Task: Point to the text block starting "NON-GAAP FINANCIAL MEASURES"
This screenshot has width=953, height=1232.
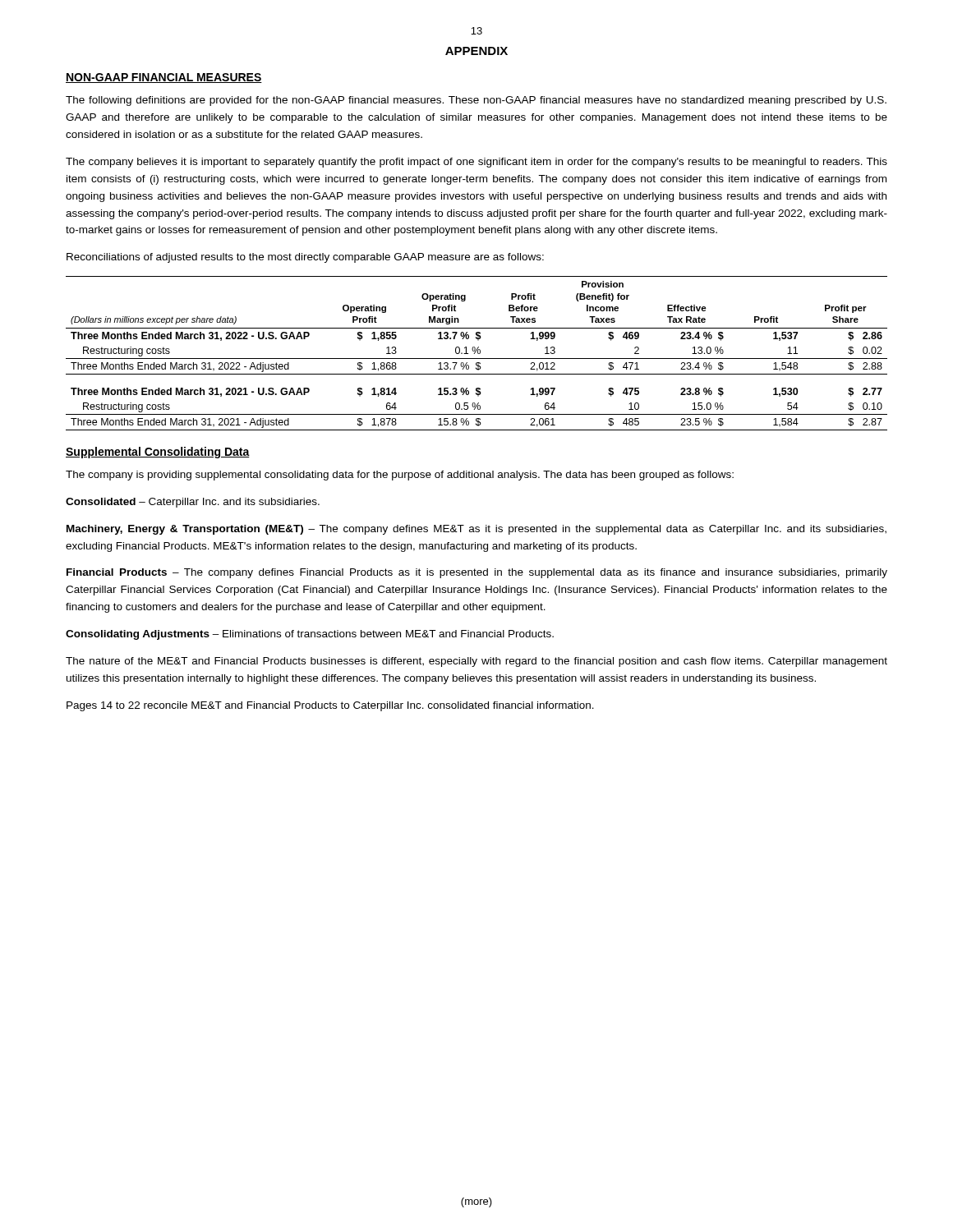Action: 164,77
